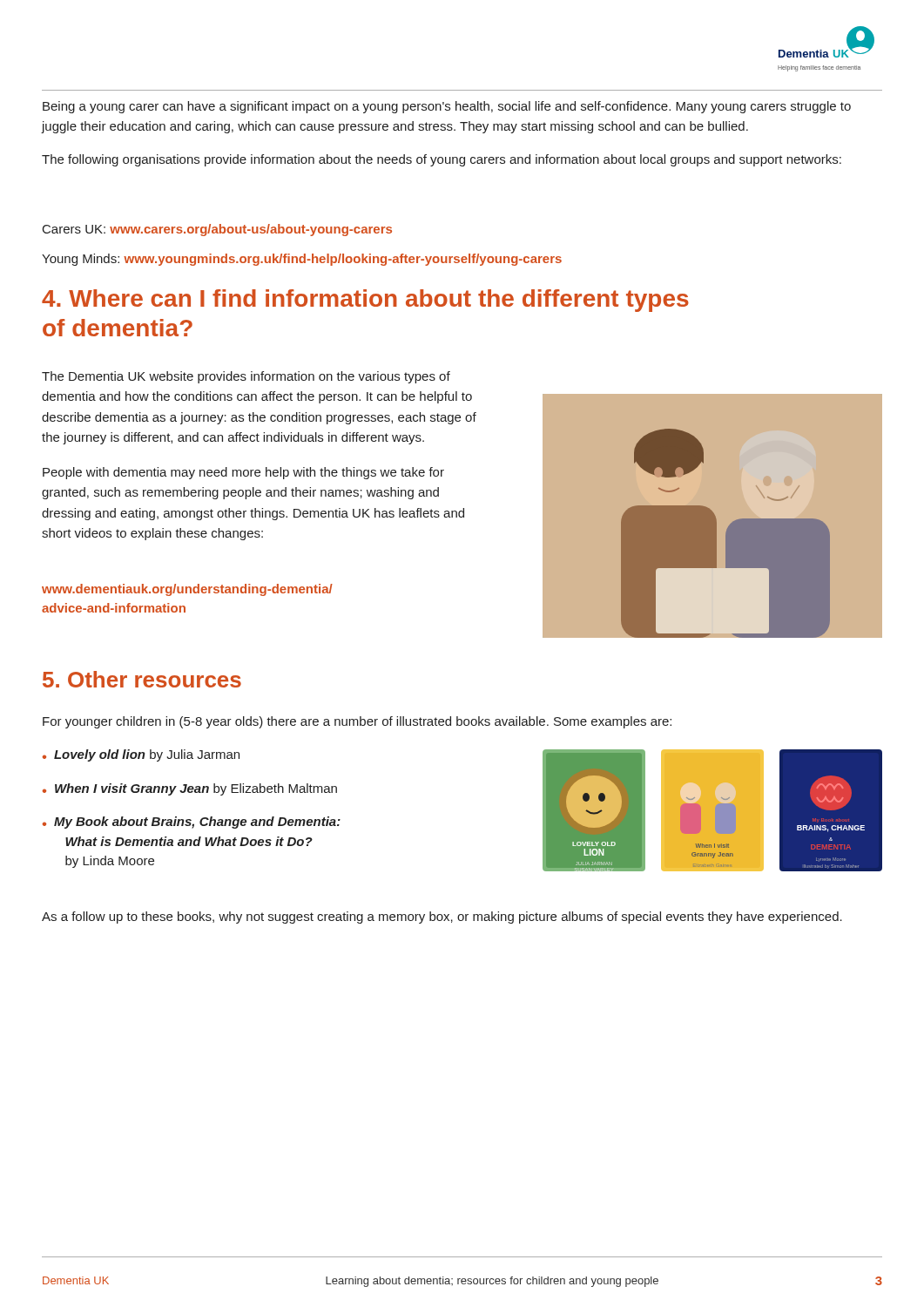Screen dimensions: 1307x924
Task: Point to "Carers UK: www.carers.org/about-us/about-young-carers"
Action: pos(217,229)
